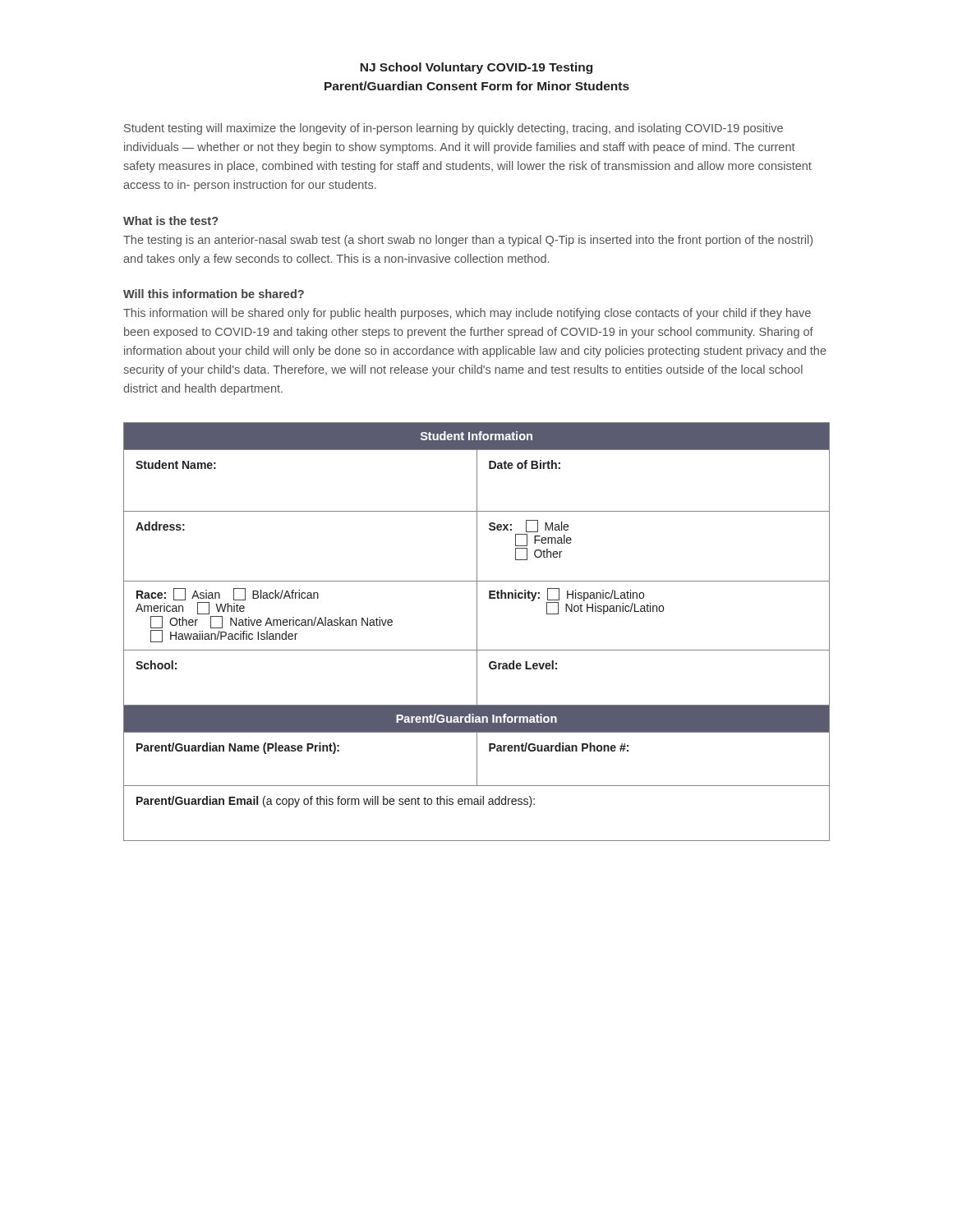Select a table
The image size is (953, 1232).
(476, 631)
